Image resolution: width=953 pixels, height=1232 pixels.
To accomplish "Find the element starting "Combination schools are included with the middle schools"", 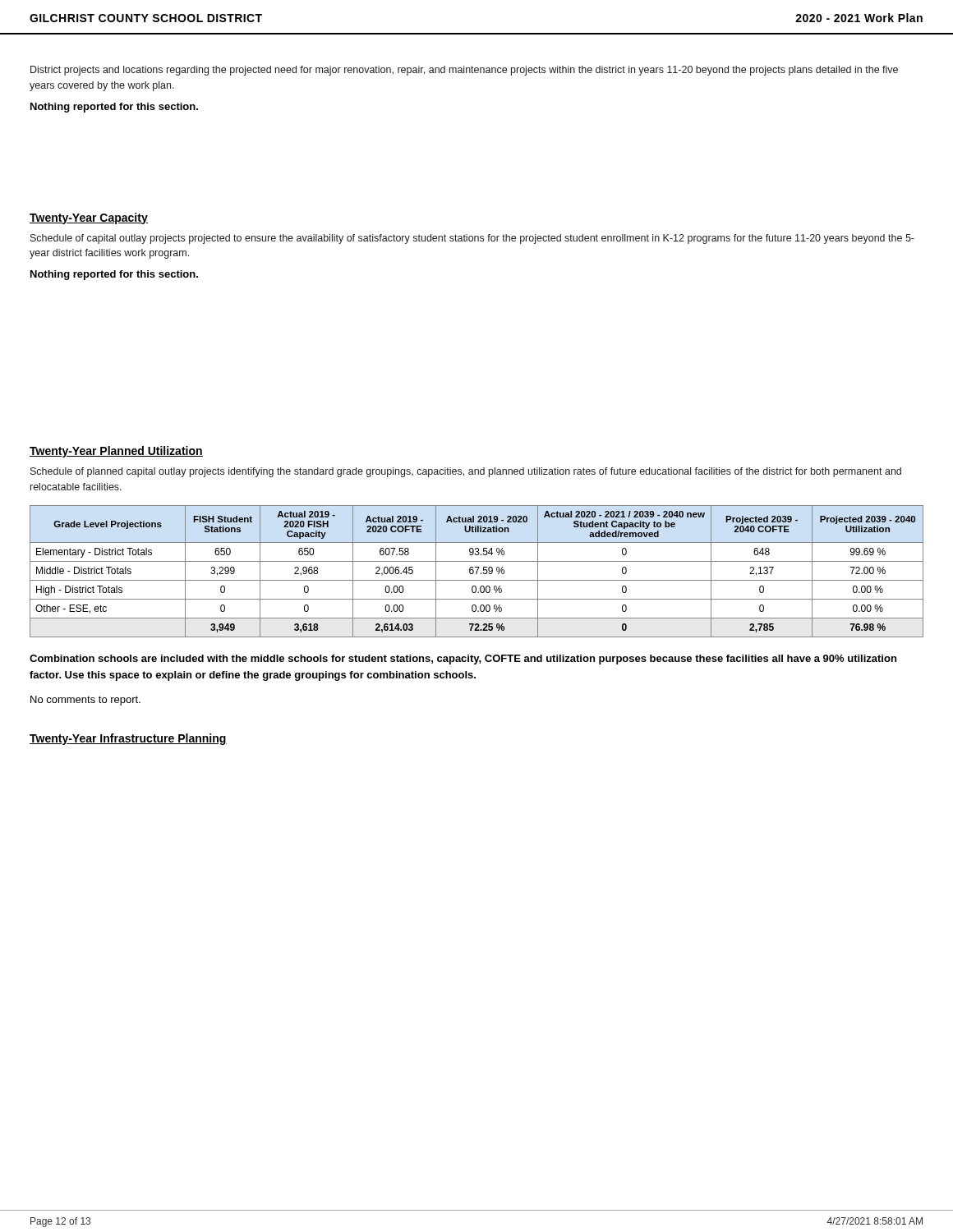I will (x=463, y=666).
